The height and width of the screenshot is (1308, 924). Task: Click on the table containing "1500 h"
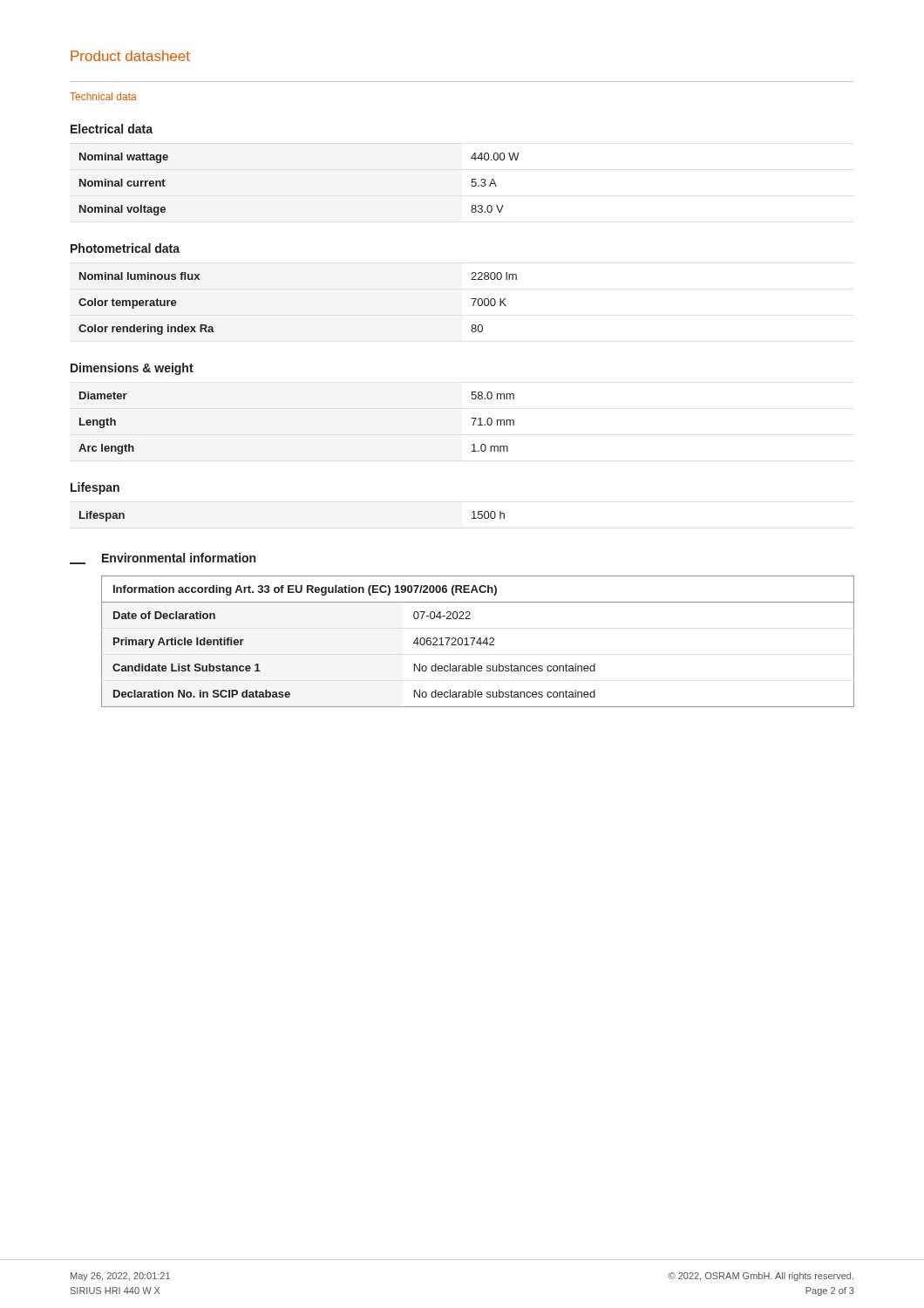(x=462, y=515)
